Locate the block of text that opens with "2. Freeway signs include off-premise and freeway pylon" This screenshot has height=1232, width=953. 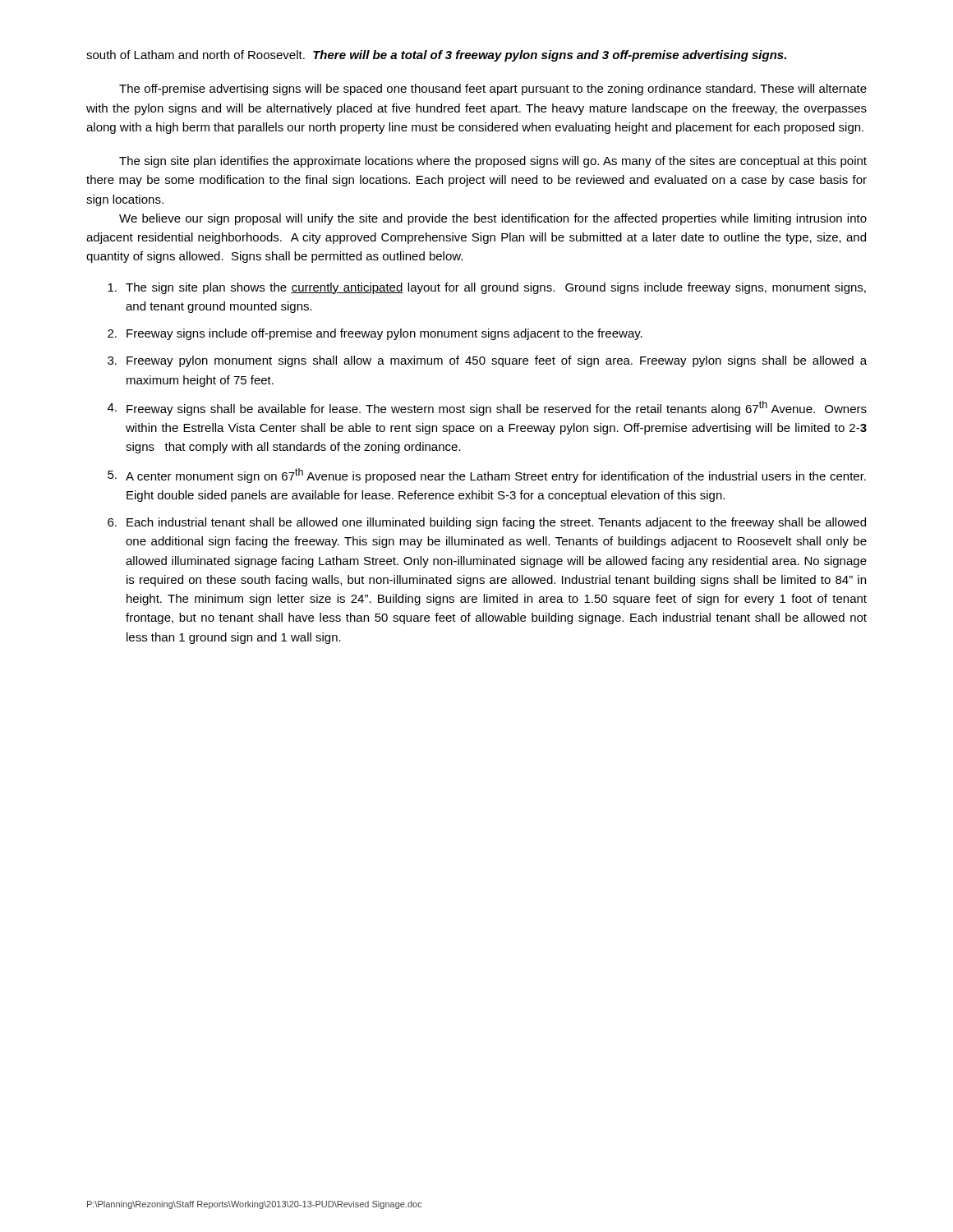coord(476,333)
